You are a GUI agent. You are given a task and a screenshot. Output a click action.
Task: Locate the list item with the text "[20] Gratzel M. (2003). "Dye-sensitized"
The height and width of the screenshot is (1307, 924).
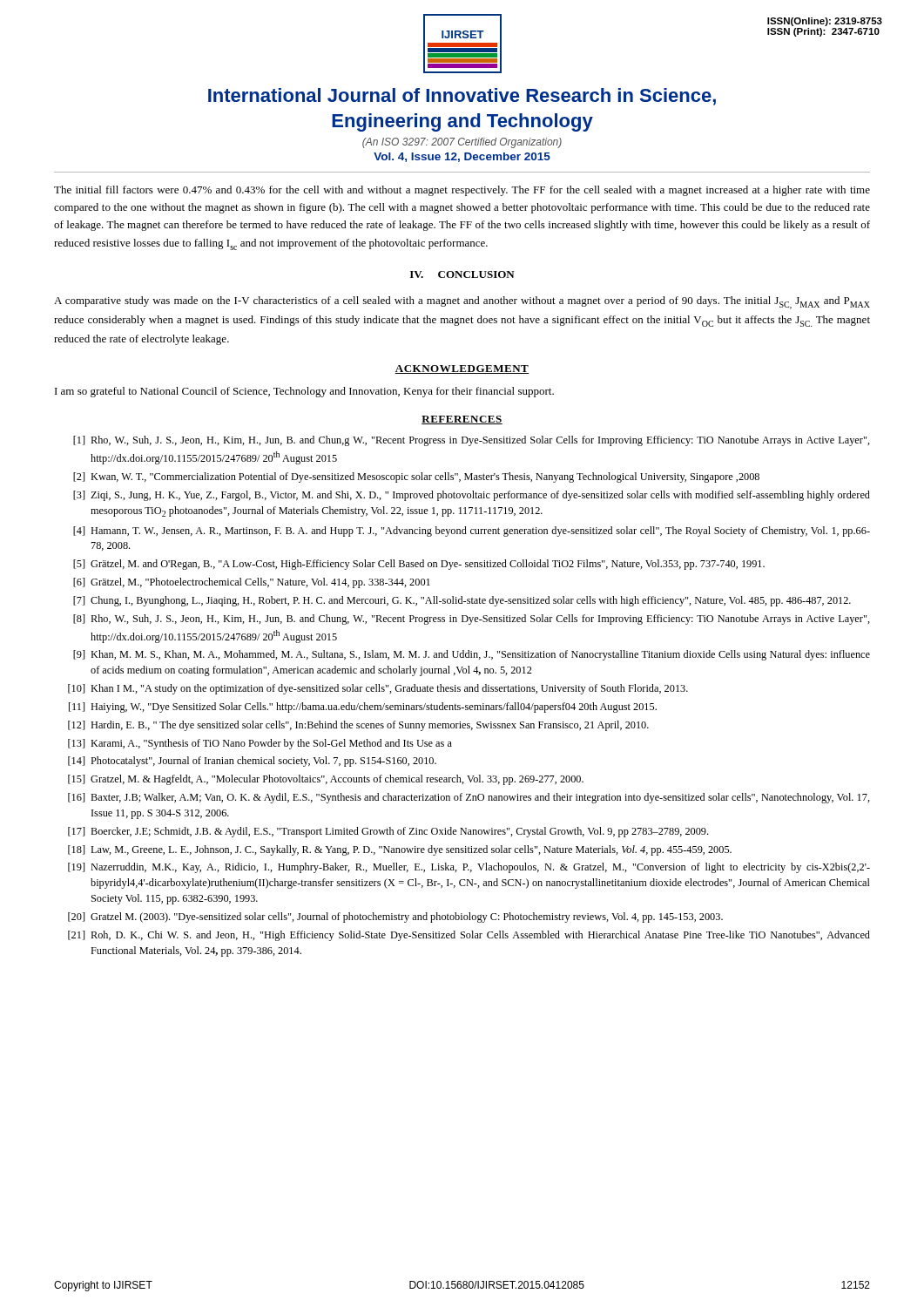click(x=462, y=917)
